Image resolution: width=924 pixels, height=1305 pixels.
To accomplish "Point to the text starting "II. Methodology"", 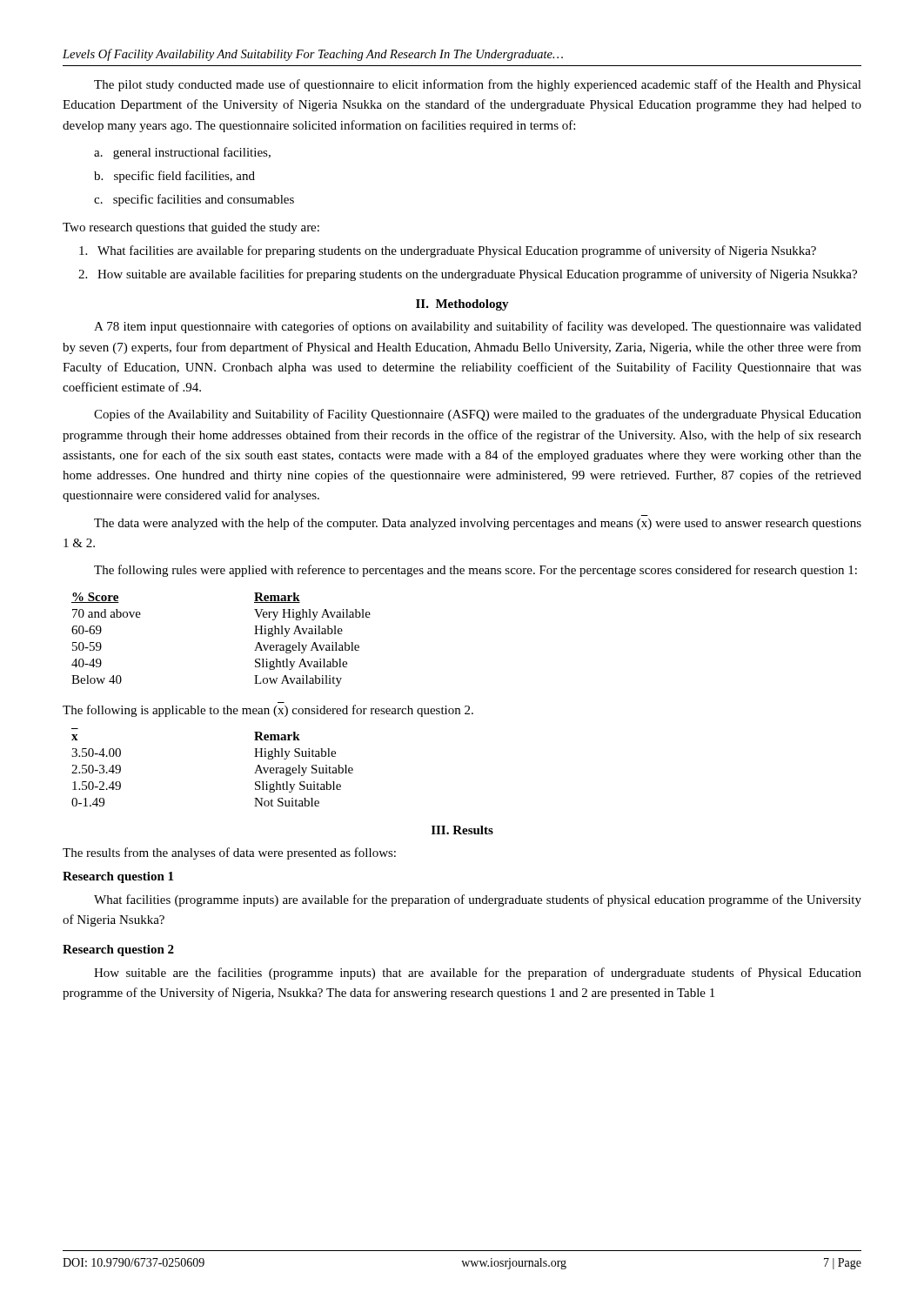I will tap(462, 304).
